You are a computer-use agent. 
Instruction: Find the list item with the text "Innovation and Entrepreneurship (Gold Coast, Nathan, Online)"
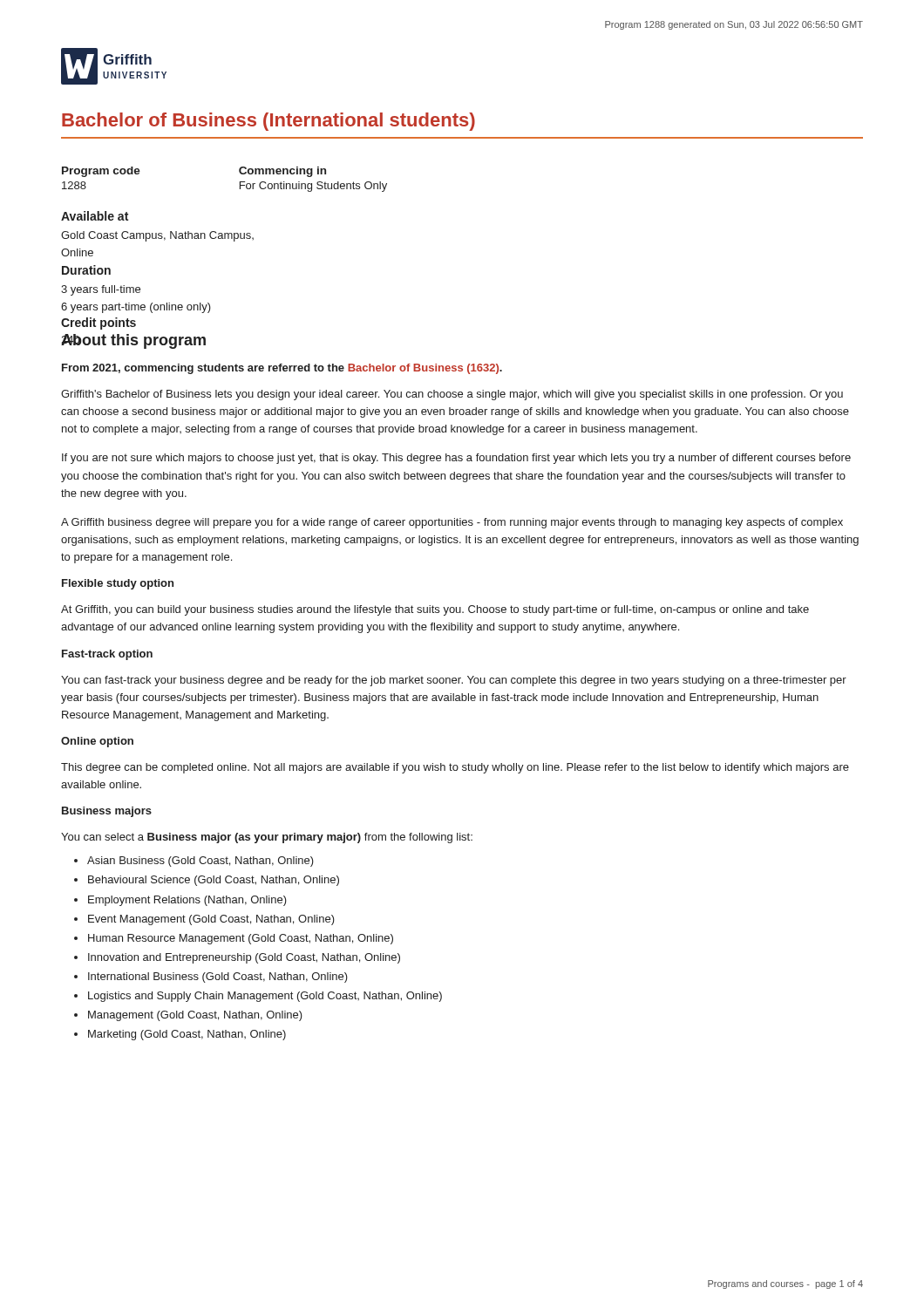244,957
